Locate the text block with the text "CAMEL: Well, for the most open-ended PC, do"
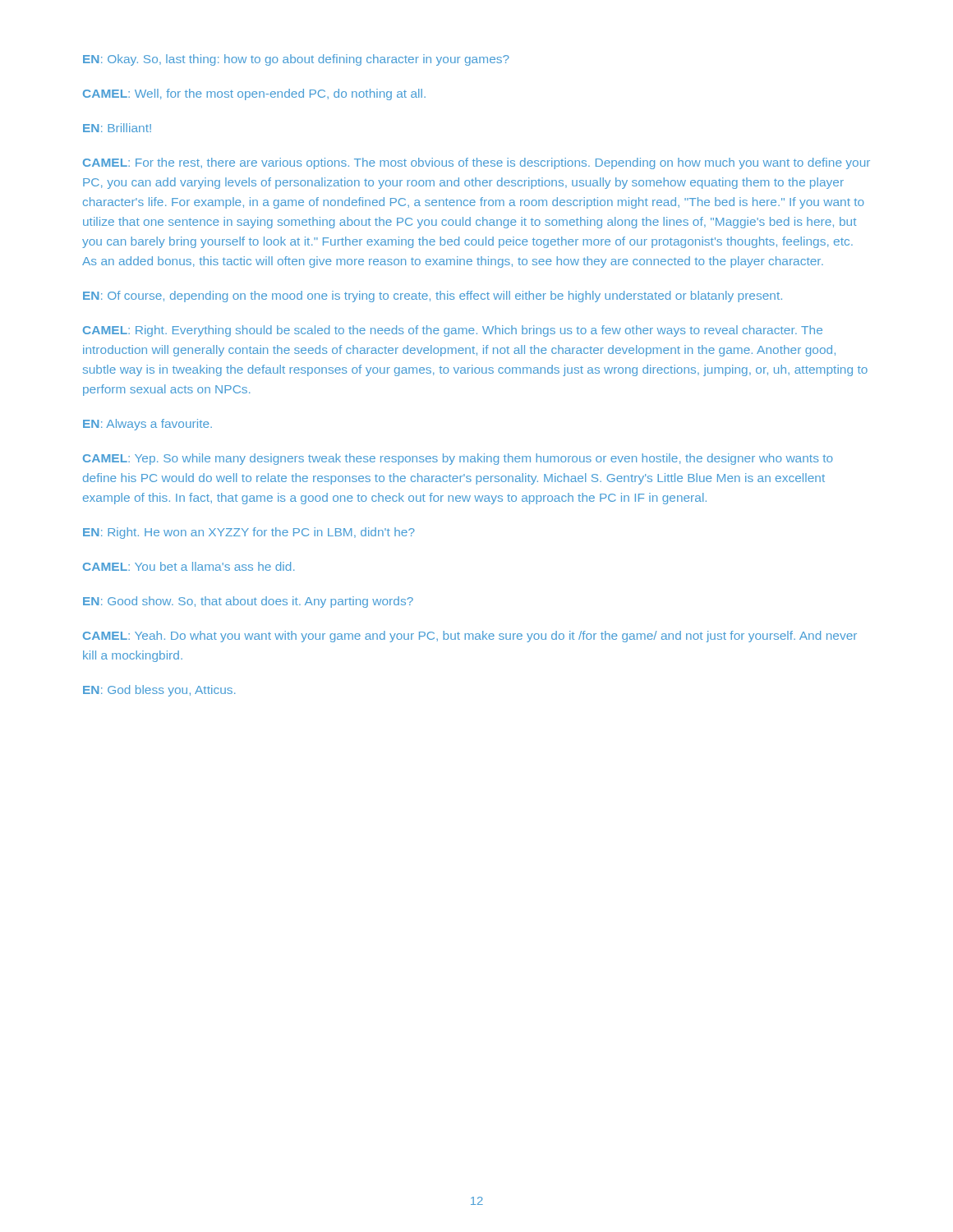Screen dimensions: 1232x953 pyautogui.click(x=254, y=93)
